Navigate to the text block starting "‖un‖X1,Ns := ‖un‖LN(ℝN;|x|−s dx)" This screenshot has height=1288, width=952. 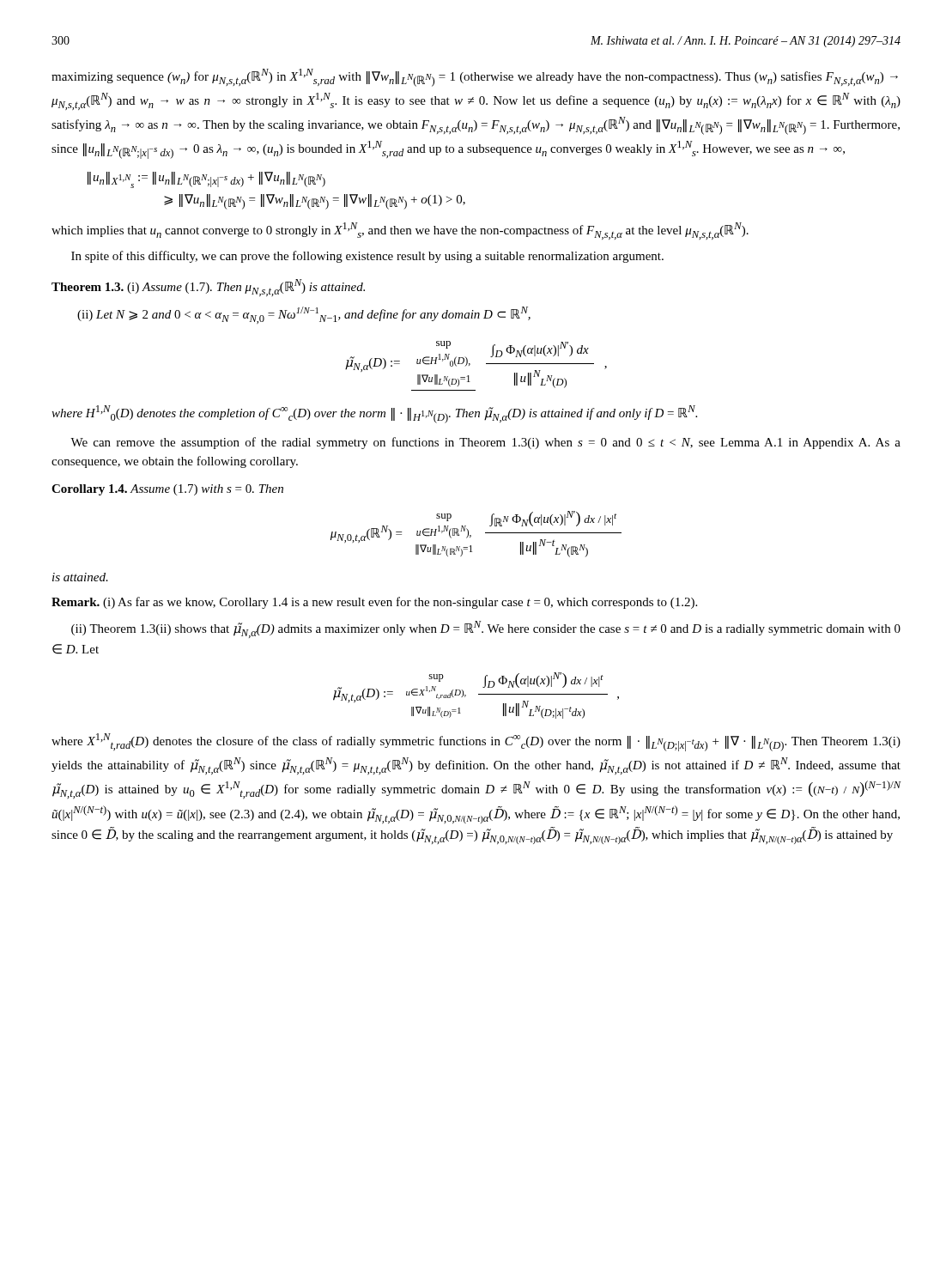tap(276, 190)
